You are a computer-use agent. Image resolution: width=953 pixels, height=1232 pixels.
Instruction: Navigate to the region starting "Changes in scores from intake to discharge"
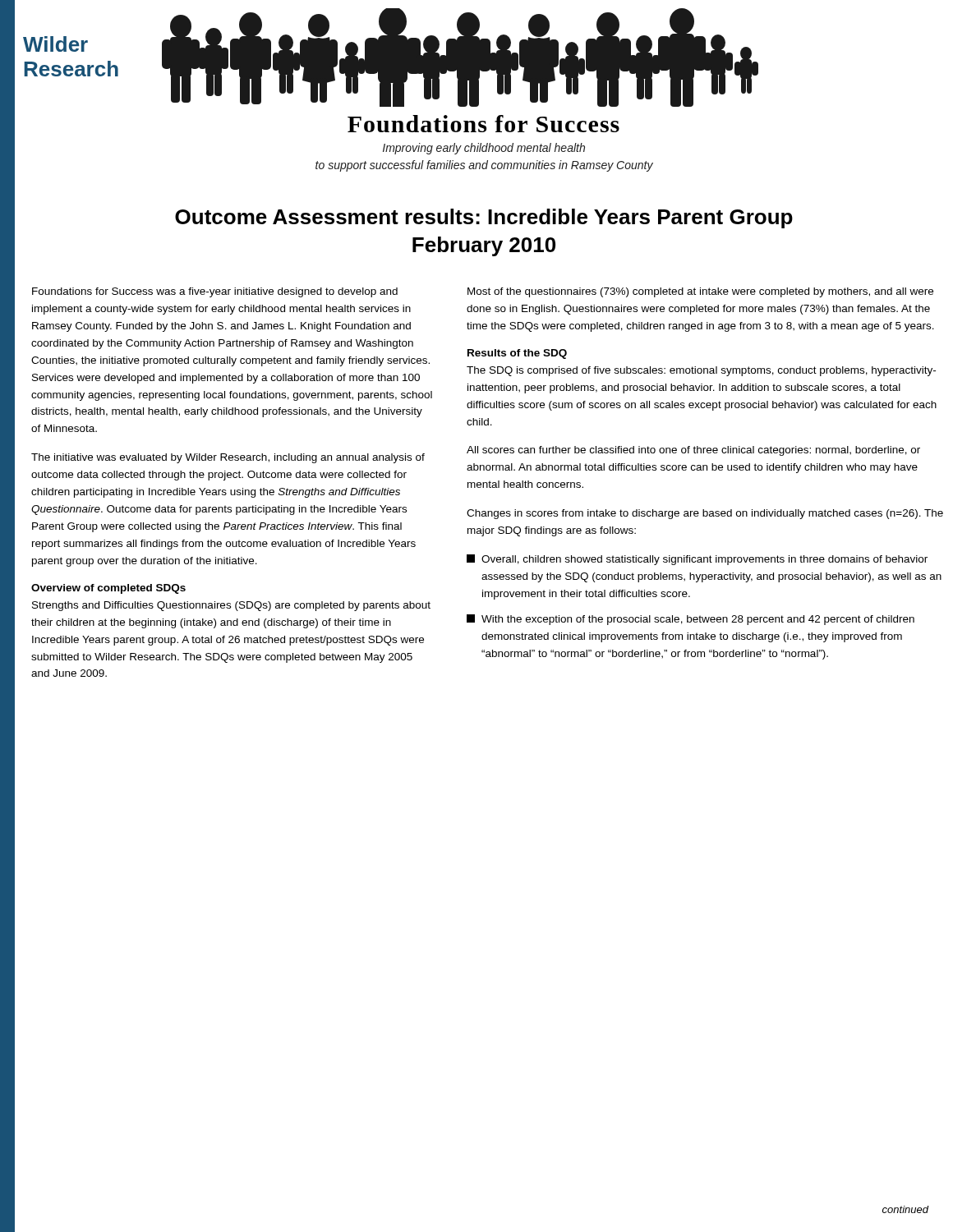(x=705, y=522)
